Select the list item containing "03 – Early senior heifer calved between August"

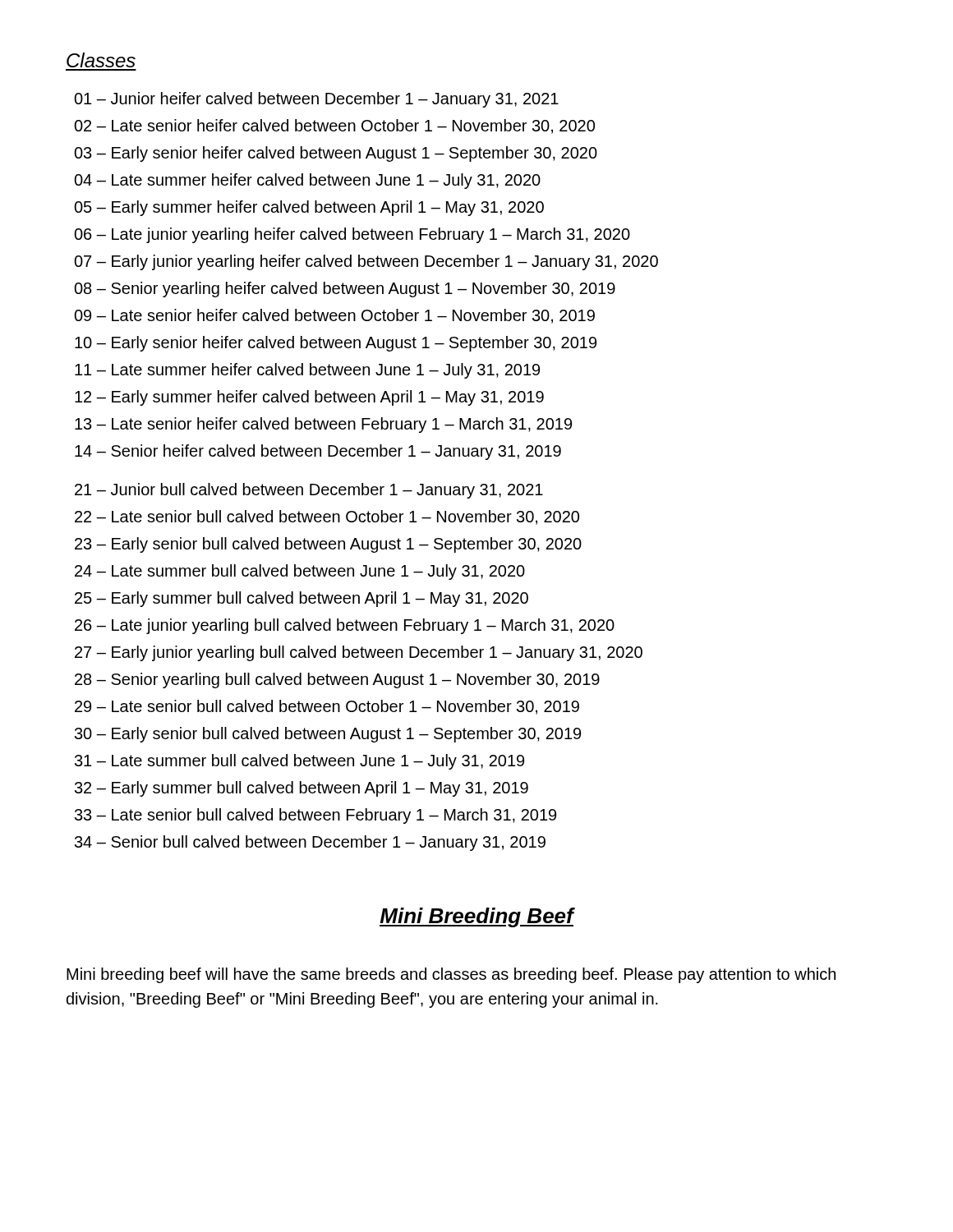click(336, 153)
